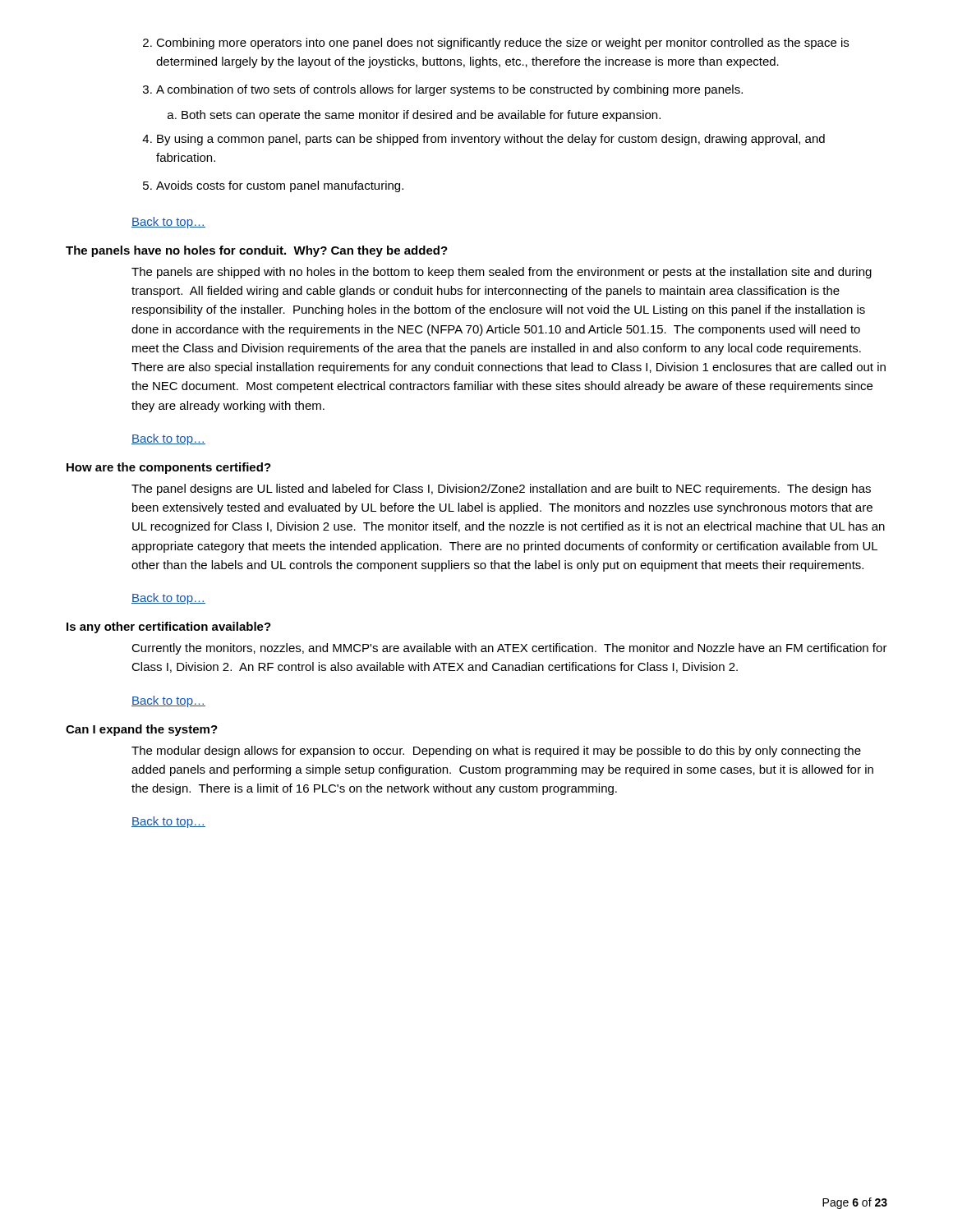The image size is (953, 1232).
Task: Locate the text "Can I expand the system?"
Action: [142, 729]
